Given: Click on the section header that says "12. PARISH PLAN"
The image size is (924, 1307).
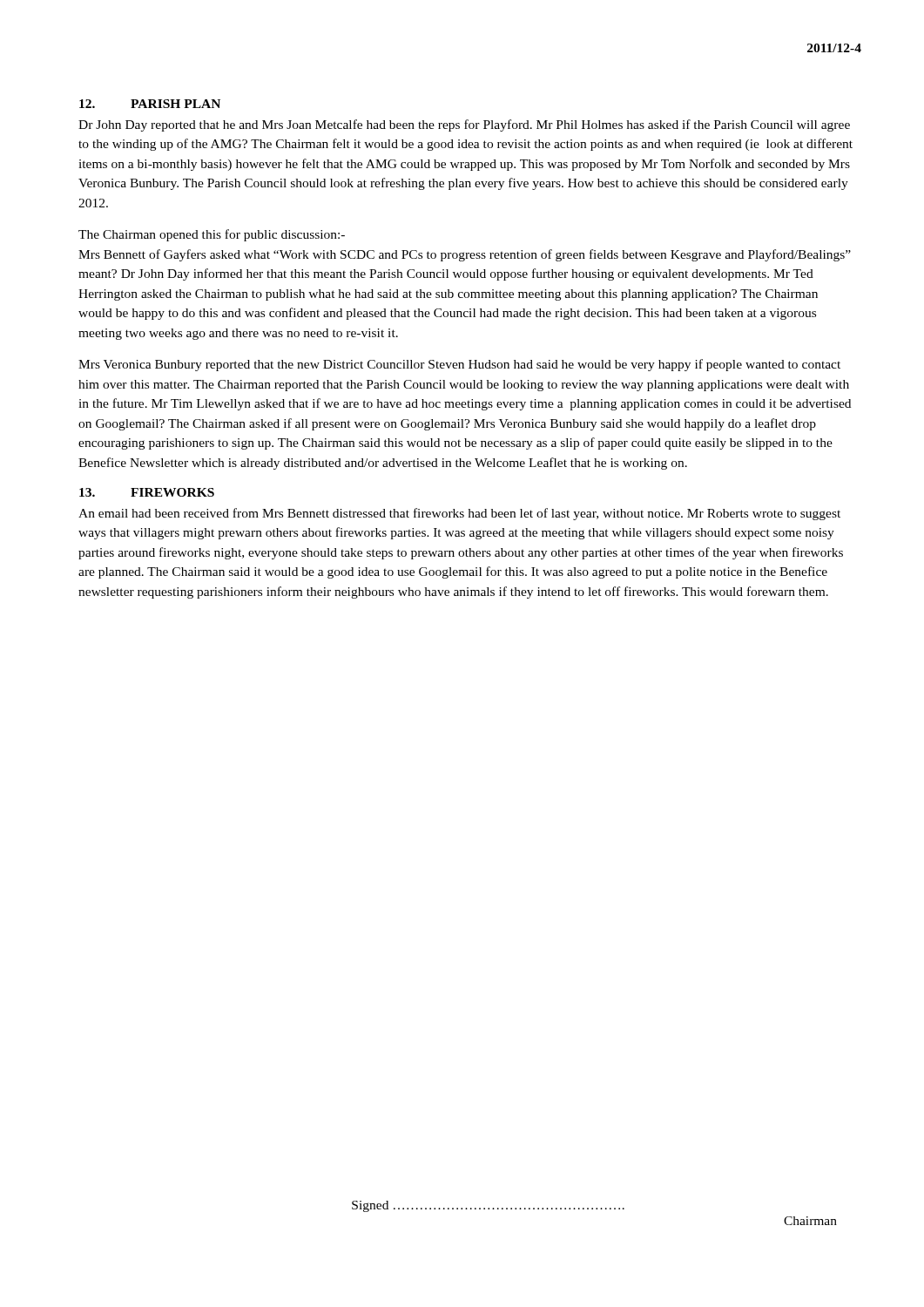Looking at the screenshot, I should (150, 104).
